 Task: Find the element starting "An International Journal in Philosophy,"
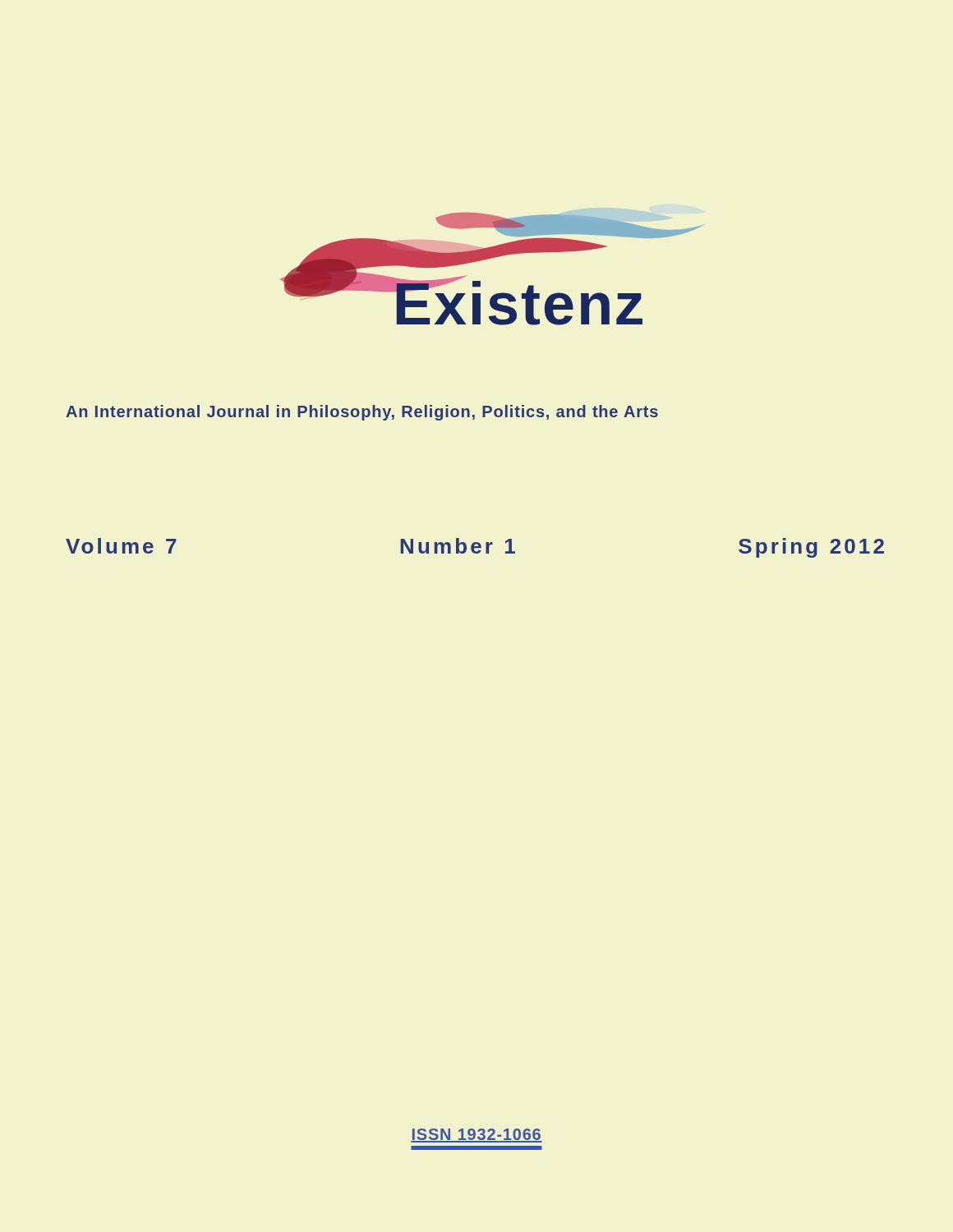click(362, 411)
